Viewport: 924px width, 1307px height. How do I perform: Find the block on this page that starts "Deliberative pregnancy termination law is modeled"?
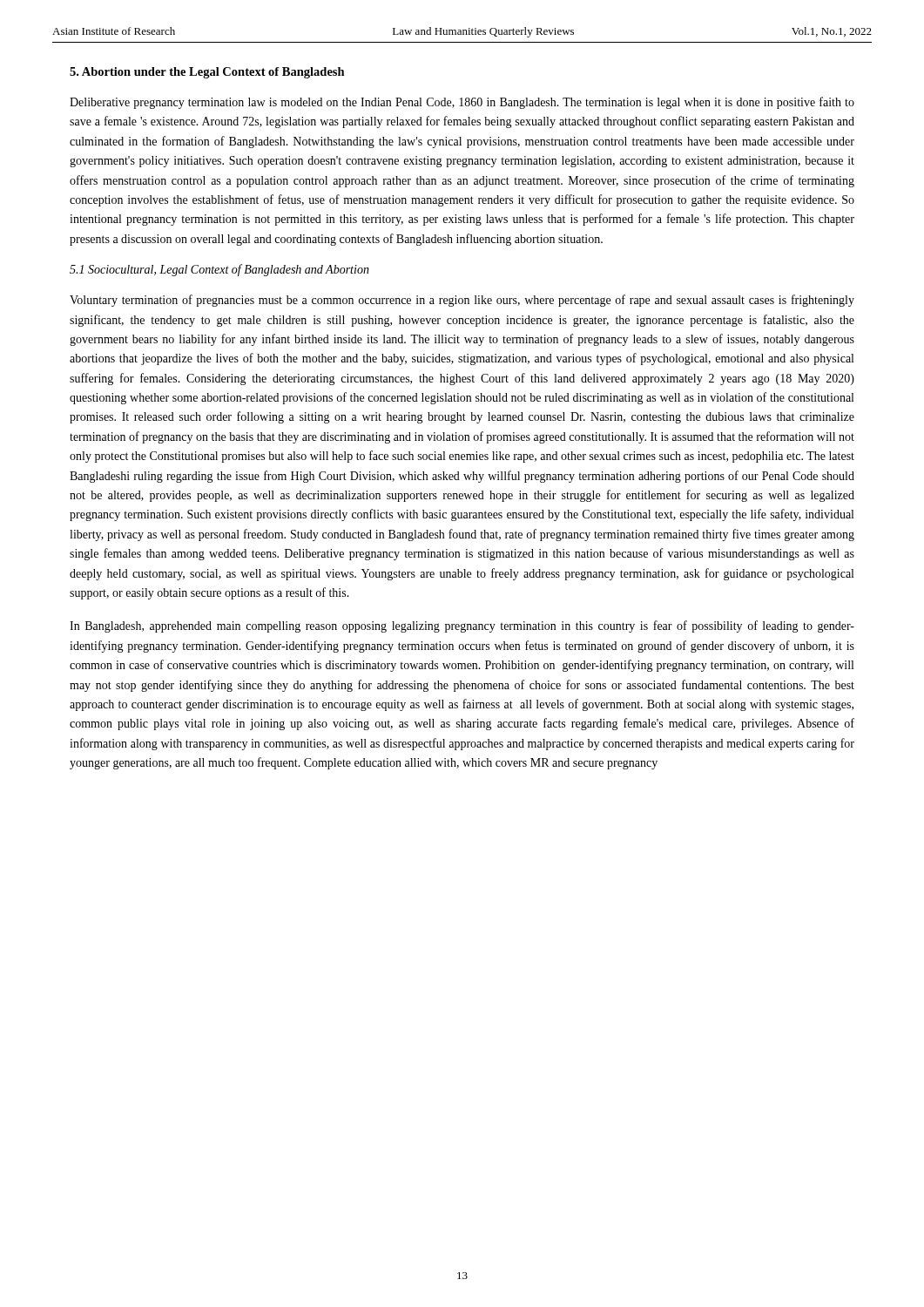click(x=462, y=171)
